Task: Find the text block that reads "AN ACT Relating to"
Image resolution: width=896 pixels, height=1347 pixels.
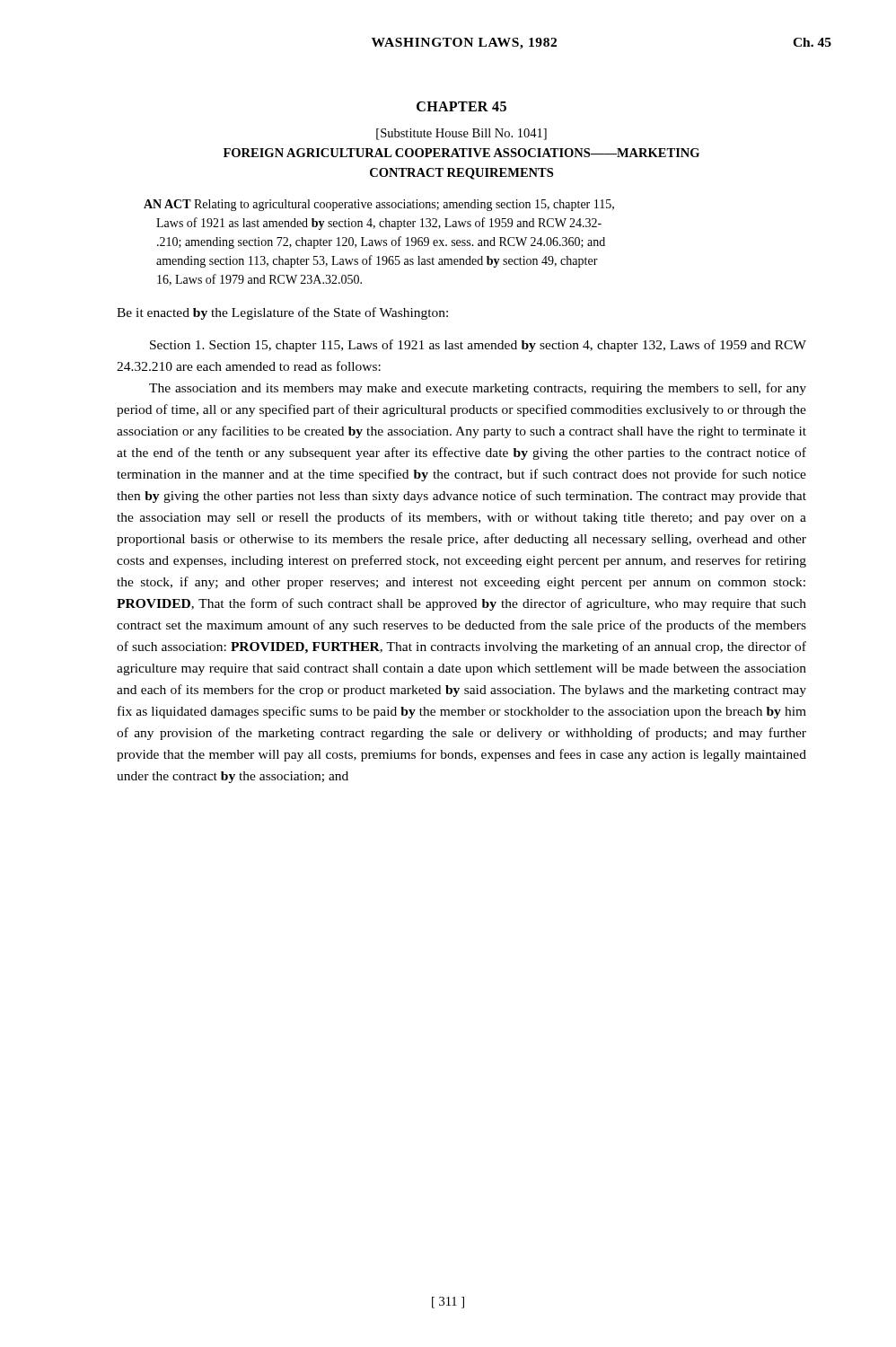Action: pos(379,242)
